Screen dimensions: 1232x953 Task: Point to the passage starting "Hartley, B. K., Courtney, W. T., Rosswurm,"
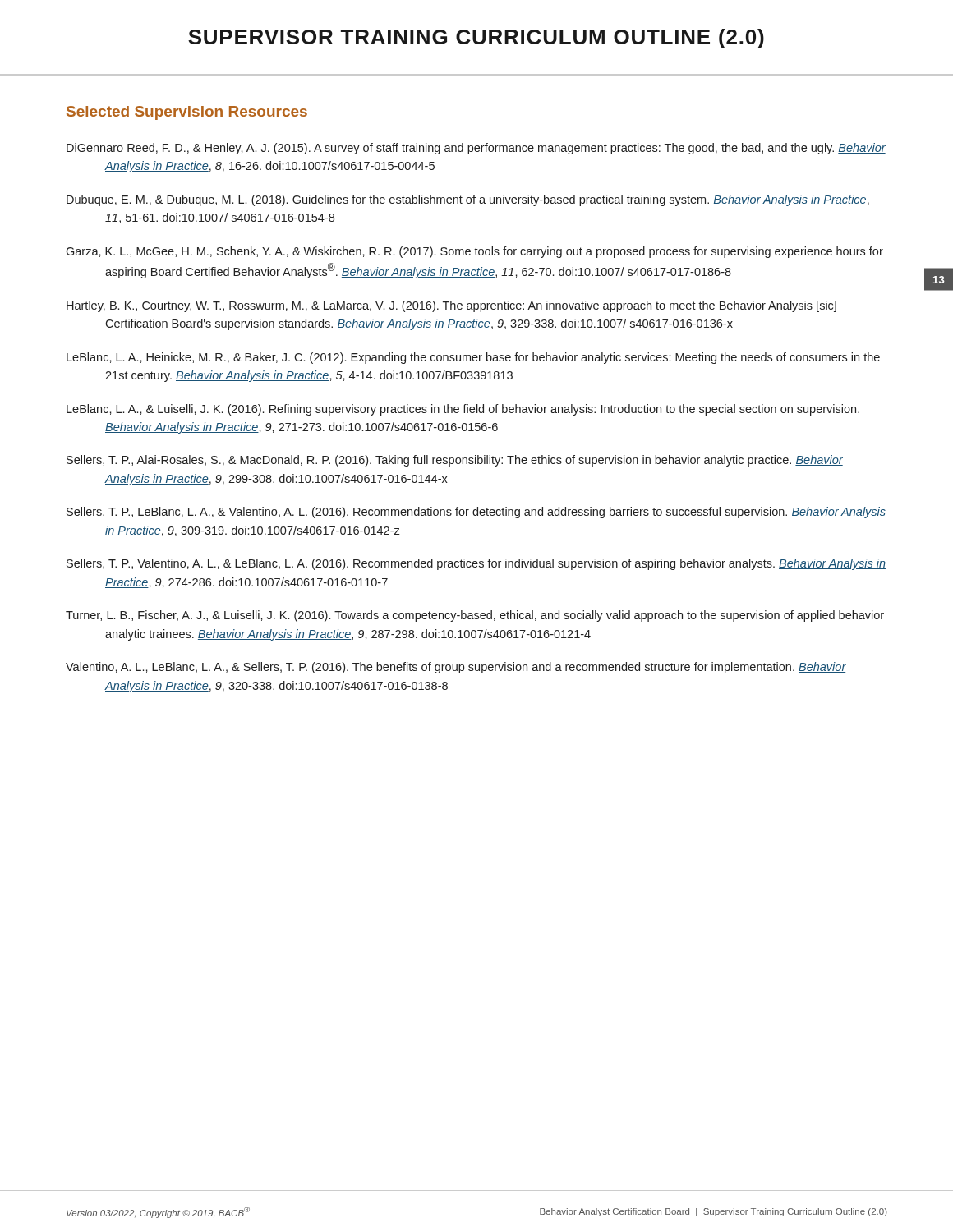point(451,314)
